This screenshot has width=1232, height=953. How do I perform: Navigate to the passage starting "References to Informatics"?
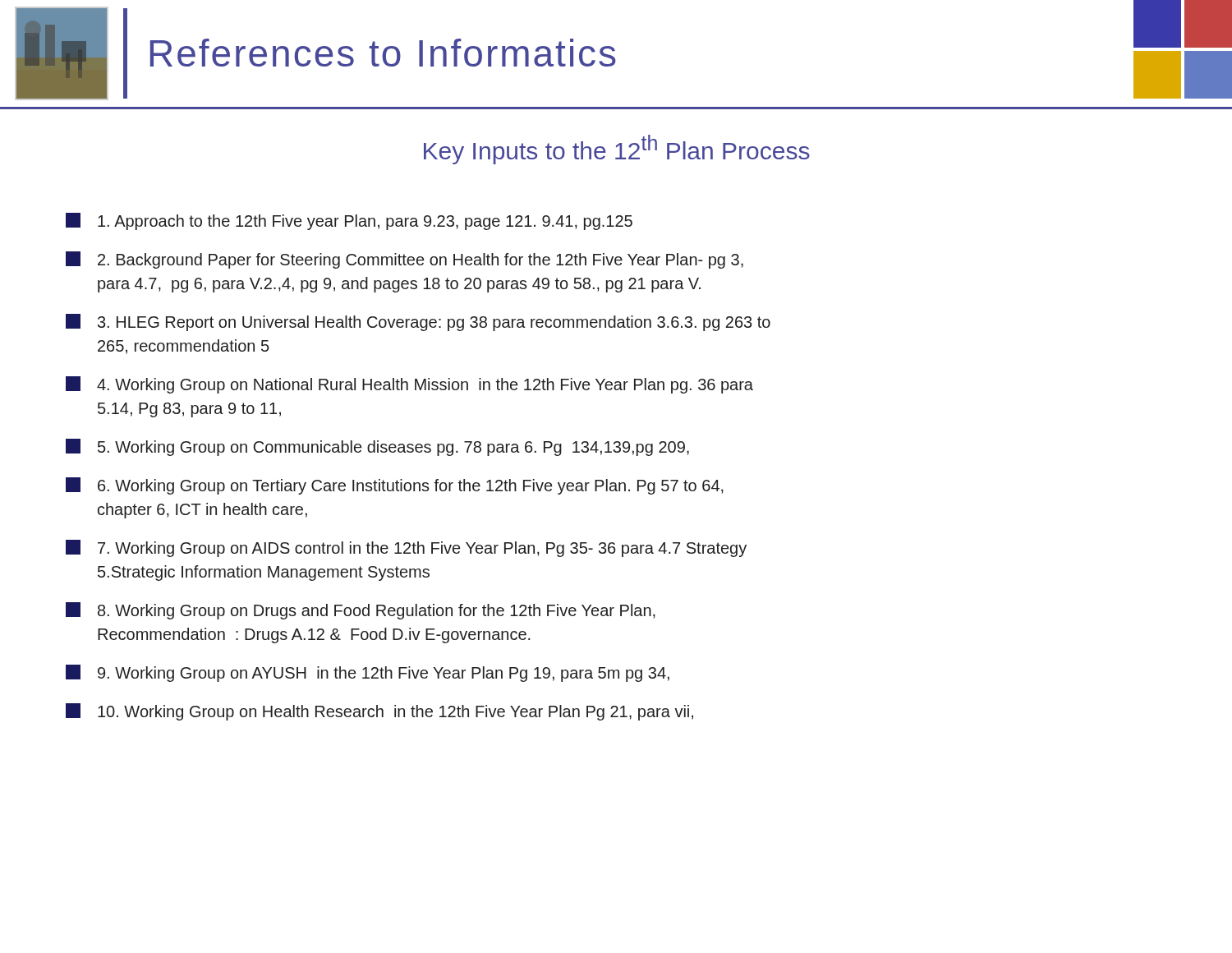[x=383, y=53]
